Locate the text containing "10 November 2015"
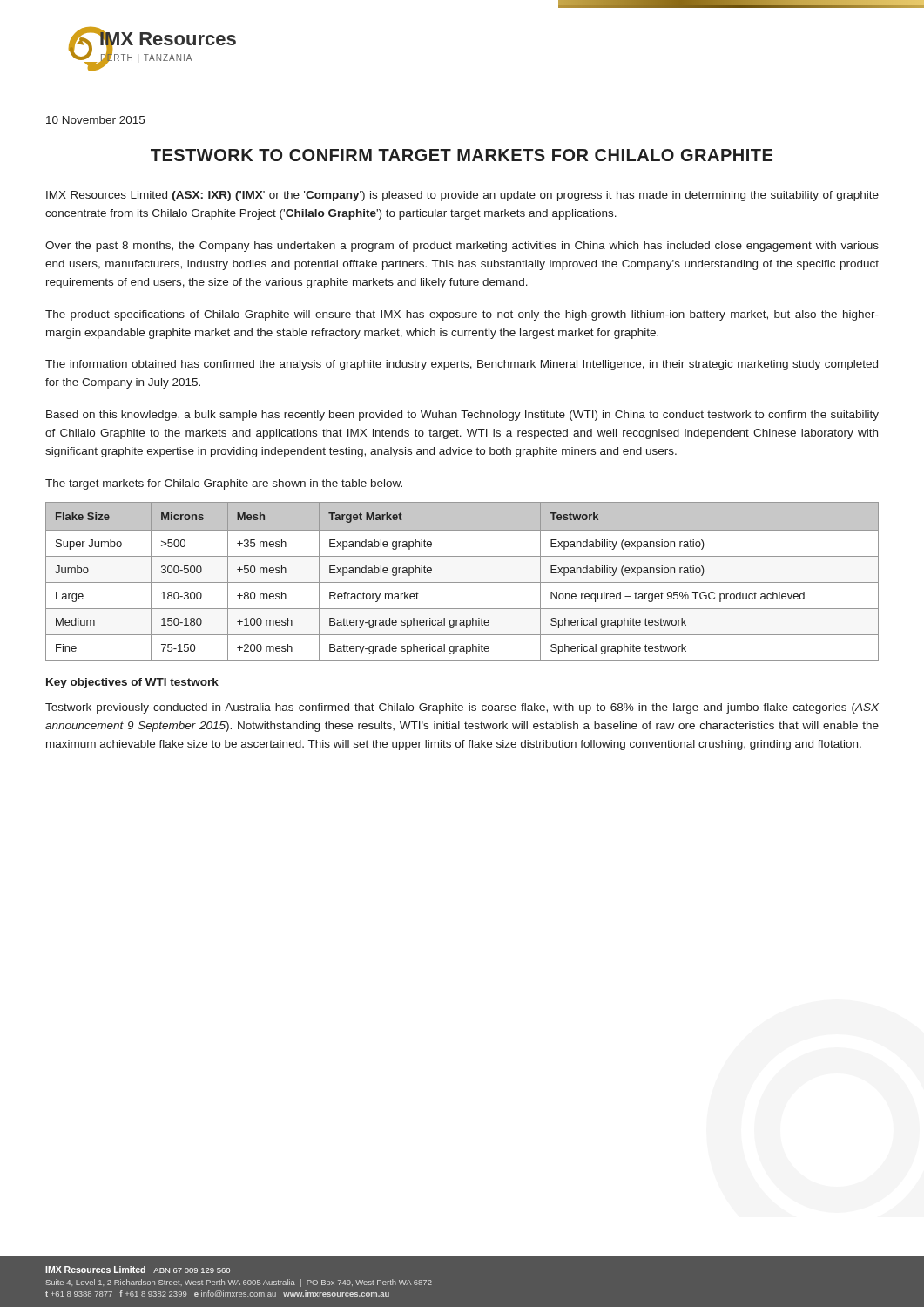The height and width of the screenshot is (1307, 924). (x=95, y=120)
